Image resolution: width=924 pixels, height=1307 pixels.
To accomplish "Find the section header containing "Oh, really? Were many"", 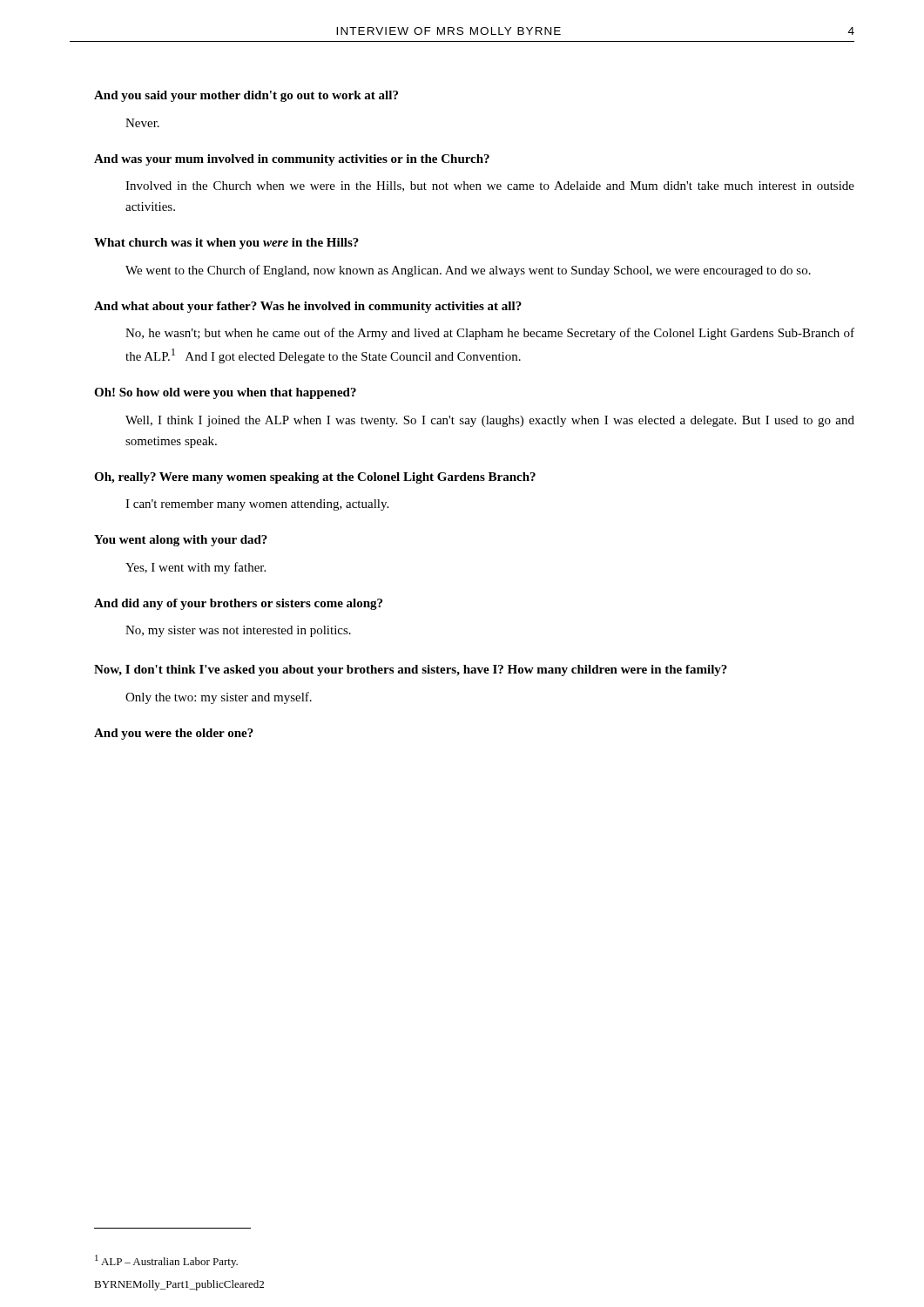I will 315,476.
